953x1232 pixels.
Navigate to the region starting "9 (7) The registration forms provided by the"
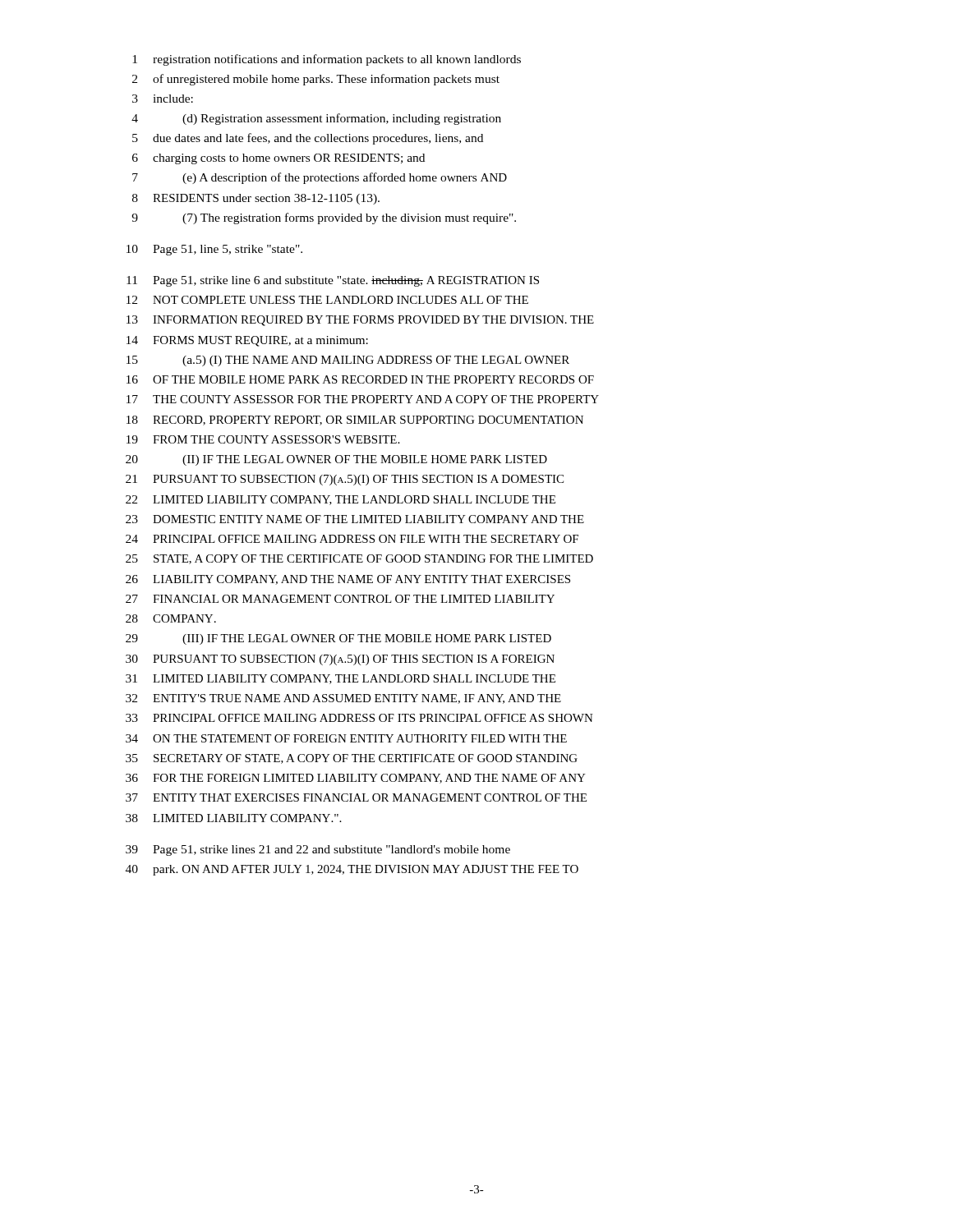(x=468, y=218)
